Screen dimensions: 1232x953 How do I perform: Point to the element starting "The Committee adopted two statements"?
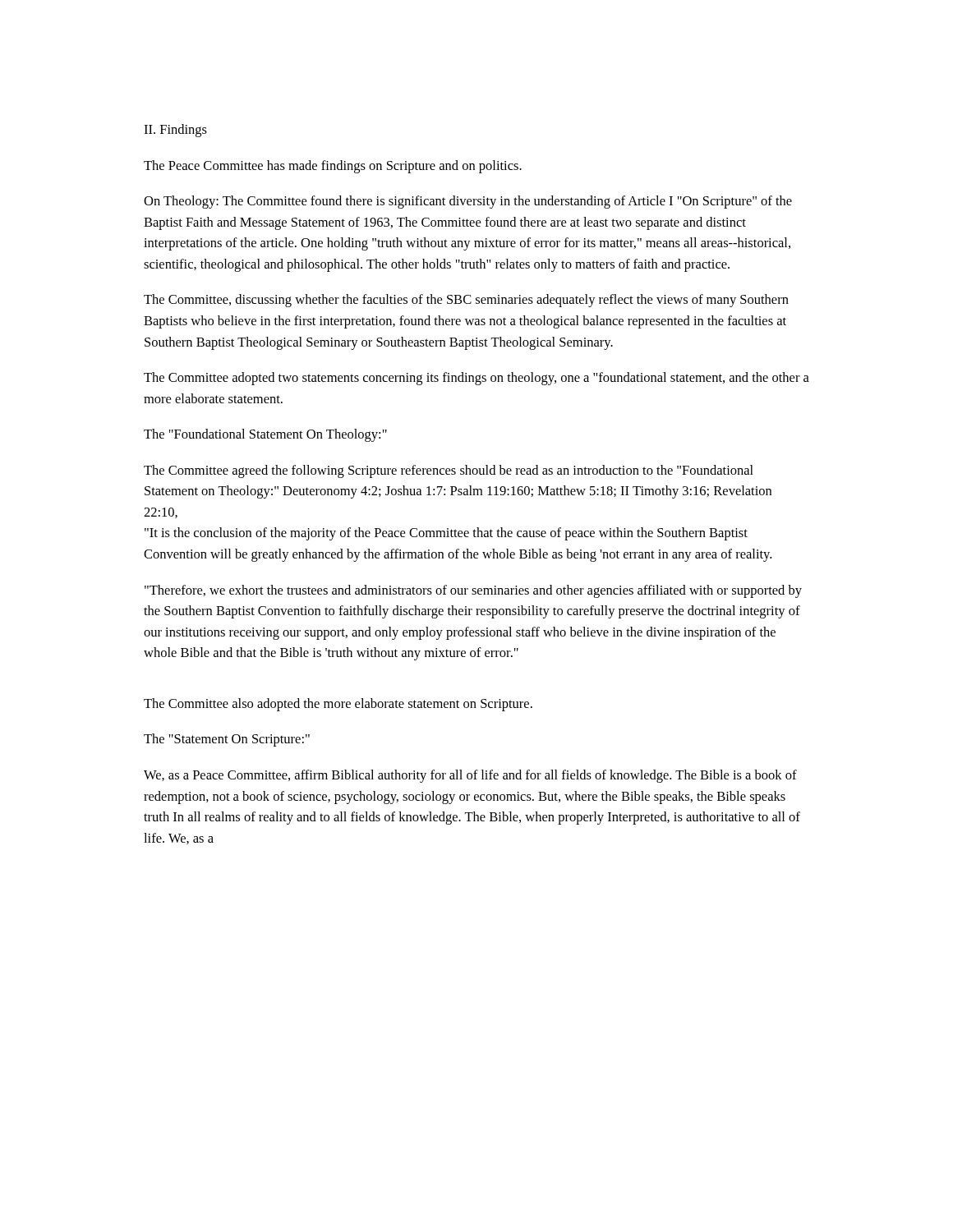476,388
